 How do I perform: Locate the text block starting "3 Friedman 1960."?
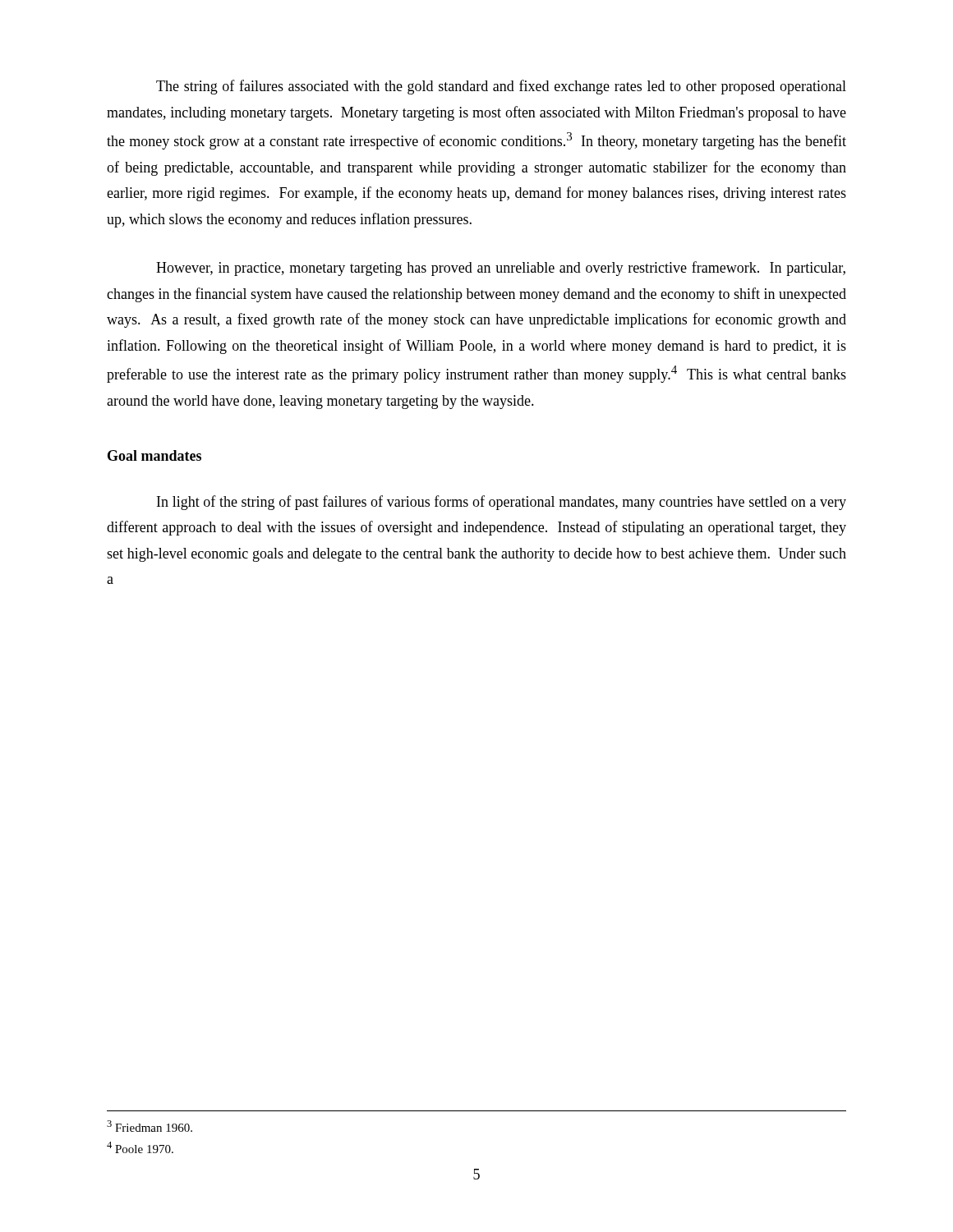[150, 1126]
